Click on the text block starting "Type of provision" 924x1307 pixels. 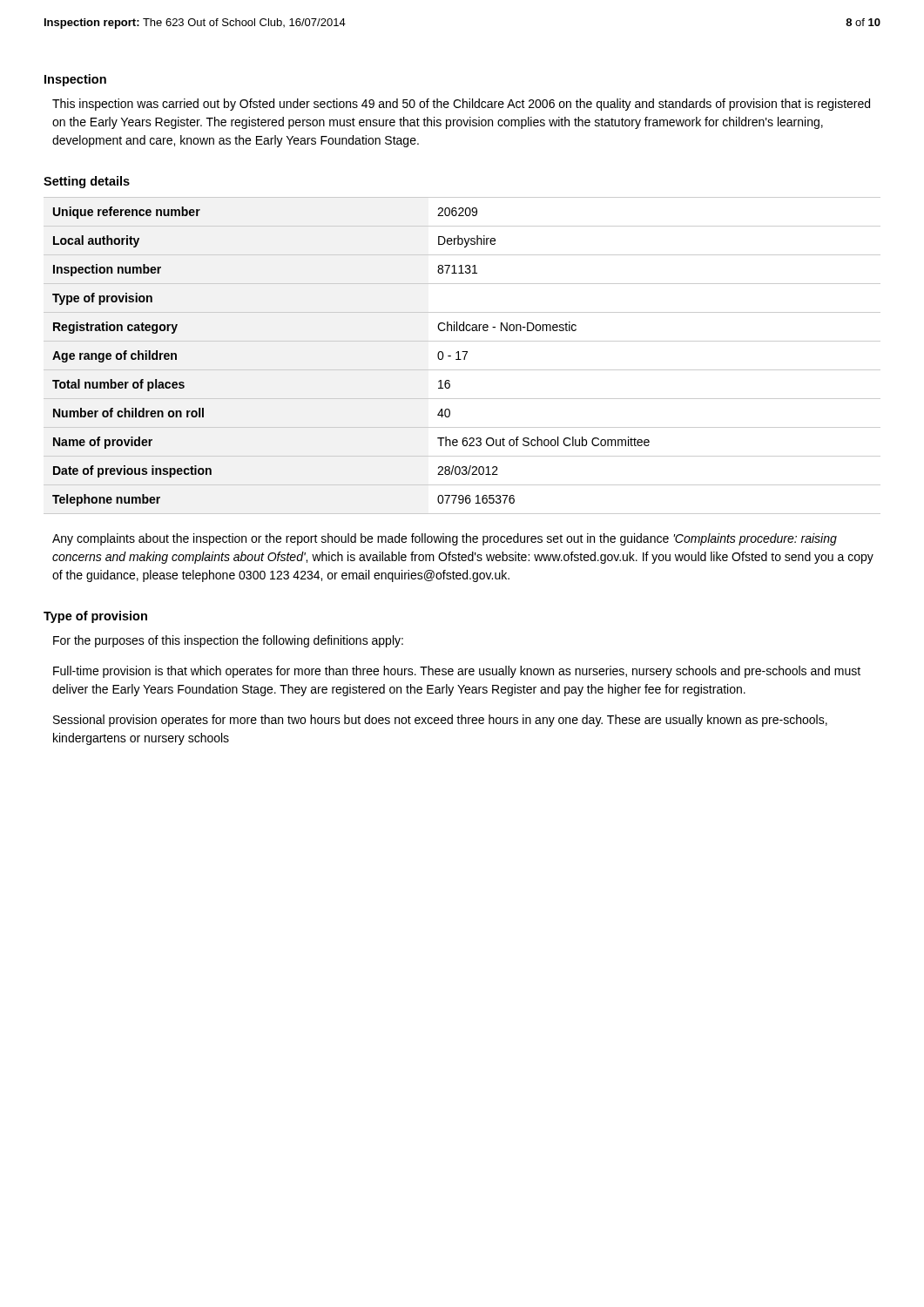tap(96, 616)
